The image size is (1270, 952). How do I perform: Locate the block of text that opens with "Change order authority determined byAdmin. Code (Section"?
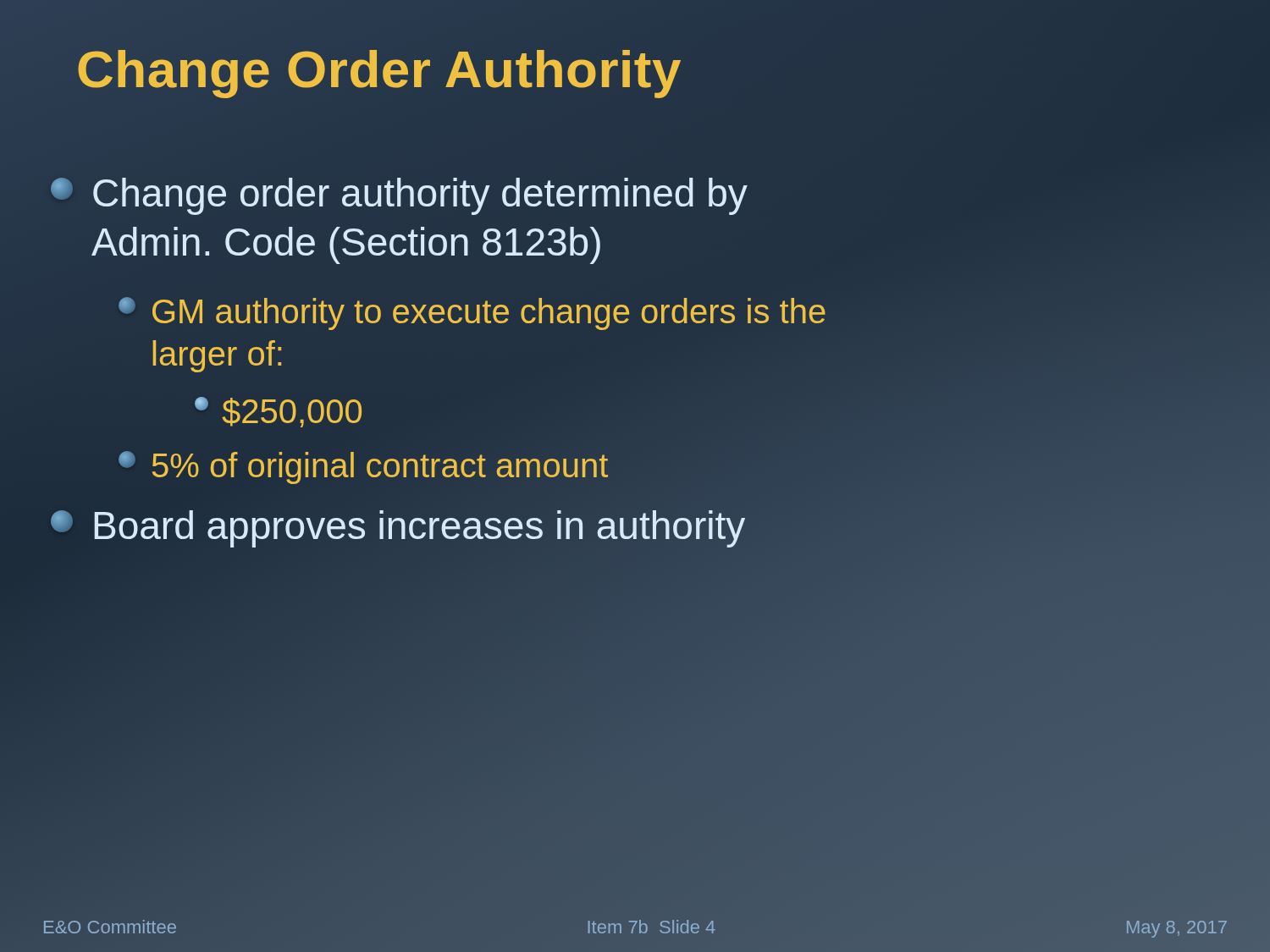click(x=399, y=218)
